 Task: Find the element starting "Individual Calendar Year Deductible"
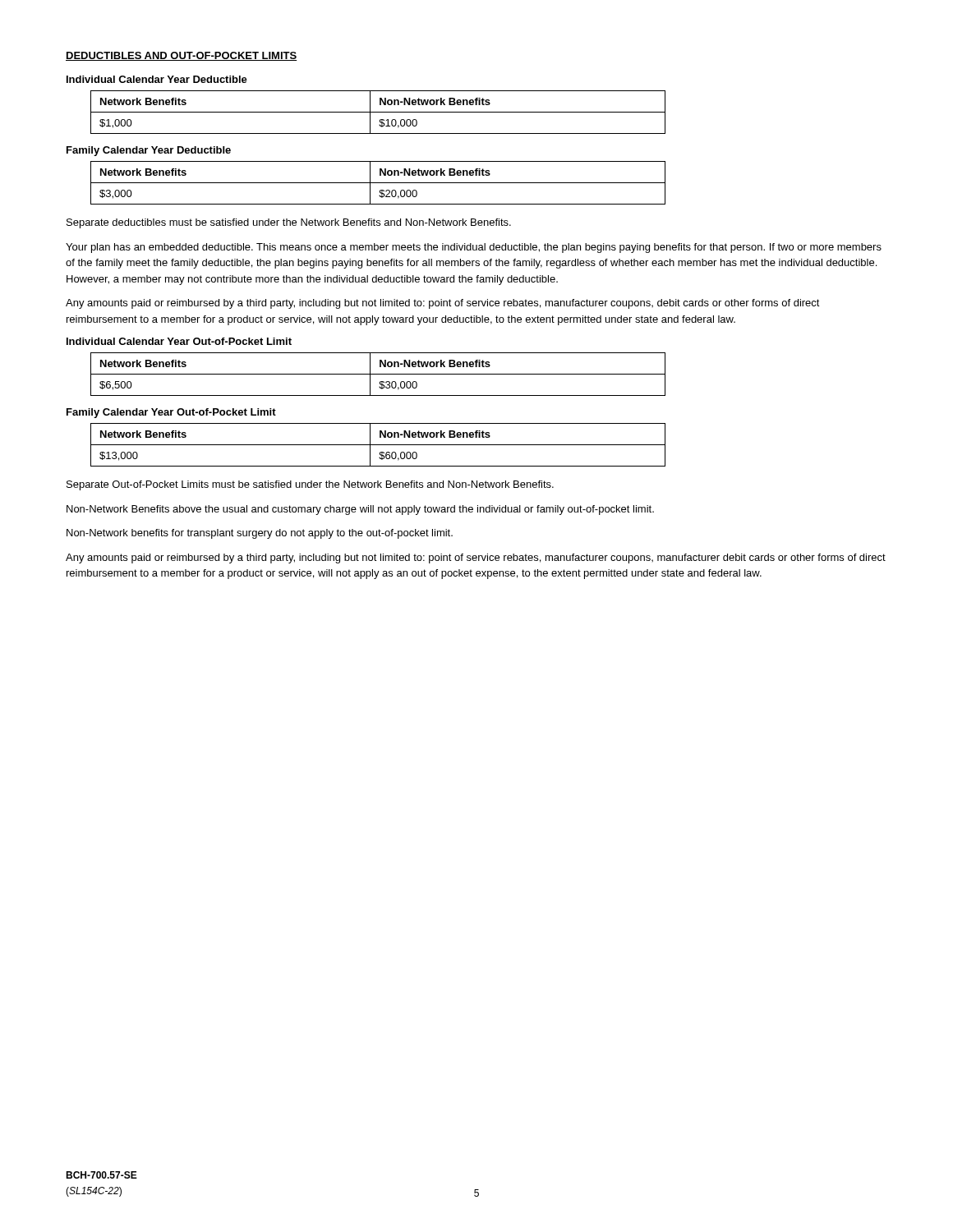[x=156, y=79]
